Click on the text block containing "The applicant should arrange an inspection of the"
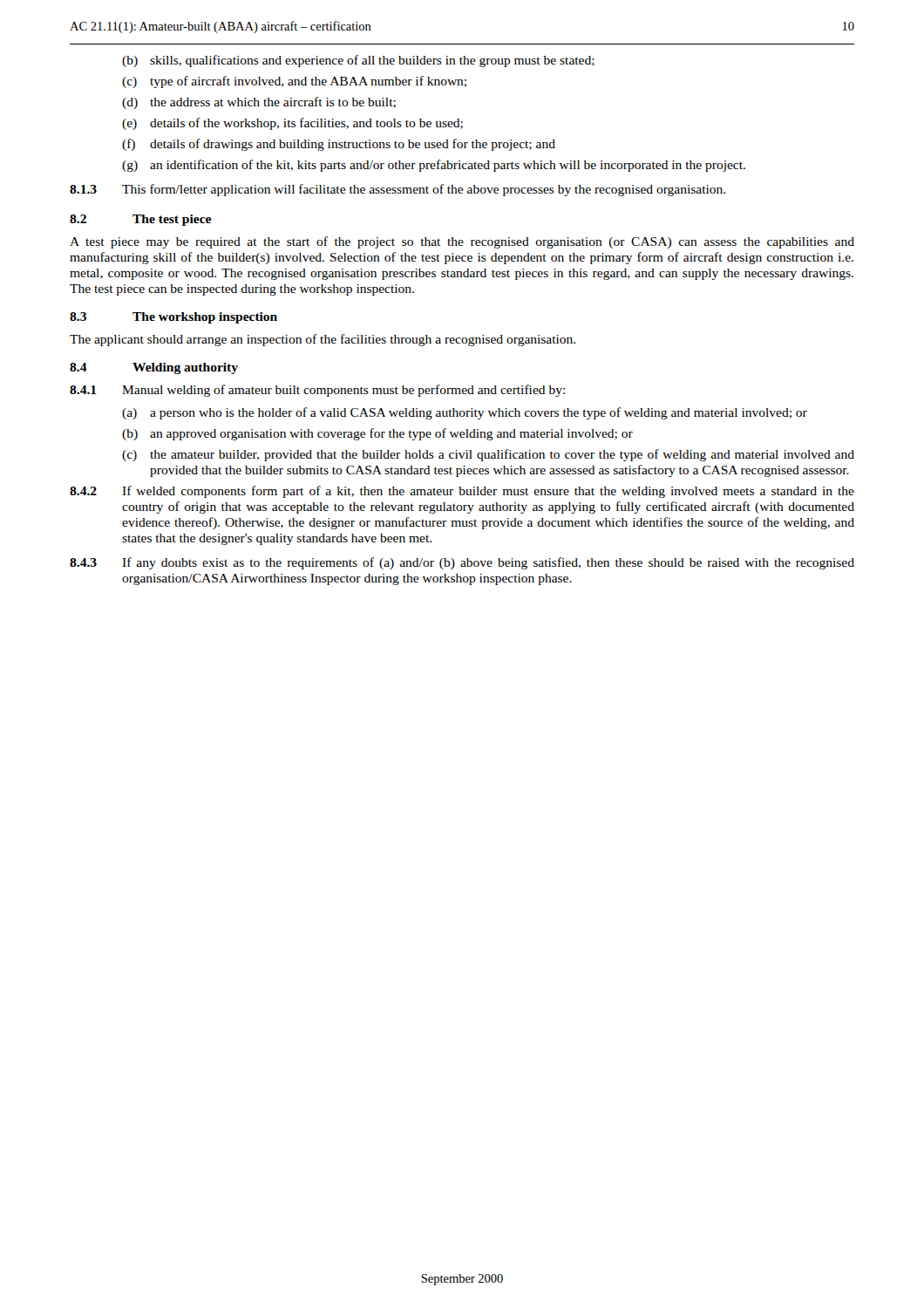The width and height of the screenshot is (924, 1308). [x=323, y=339]
